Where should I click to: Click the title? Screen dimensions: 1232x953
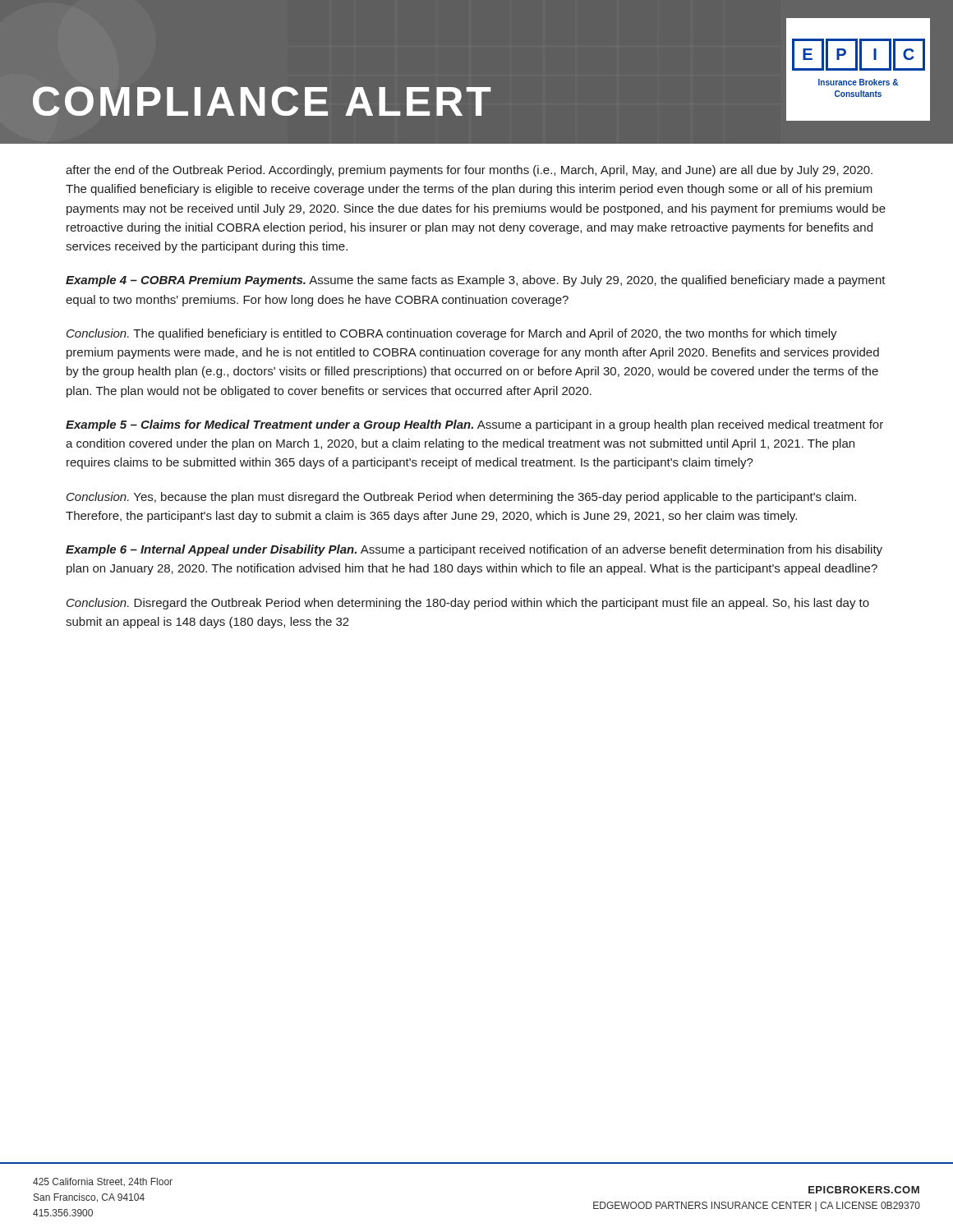tap(476, 72)
